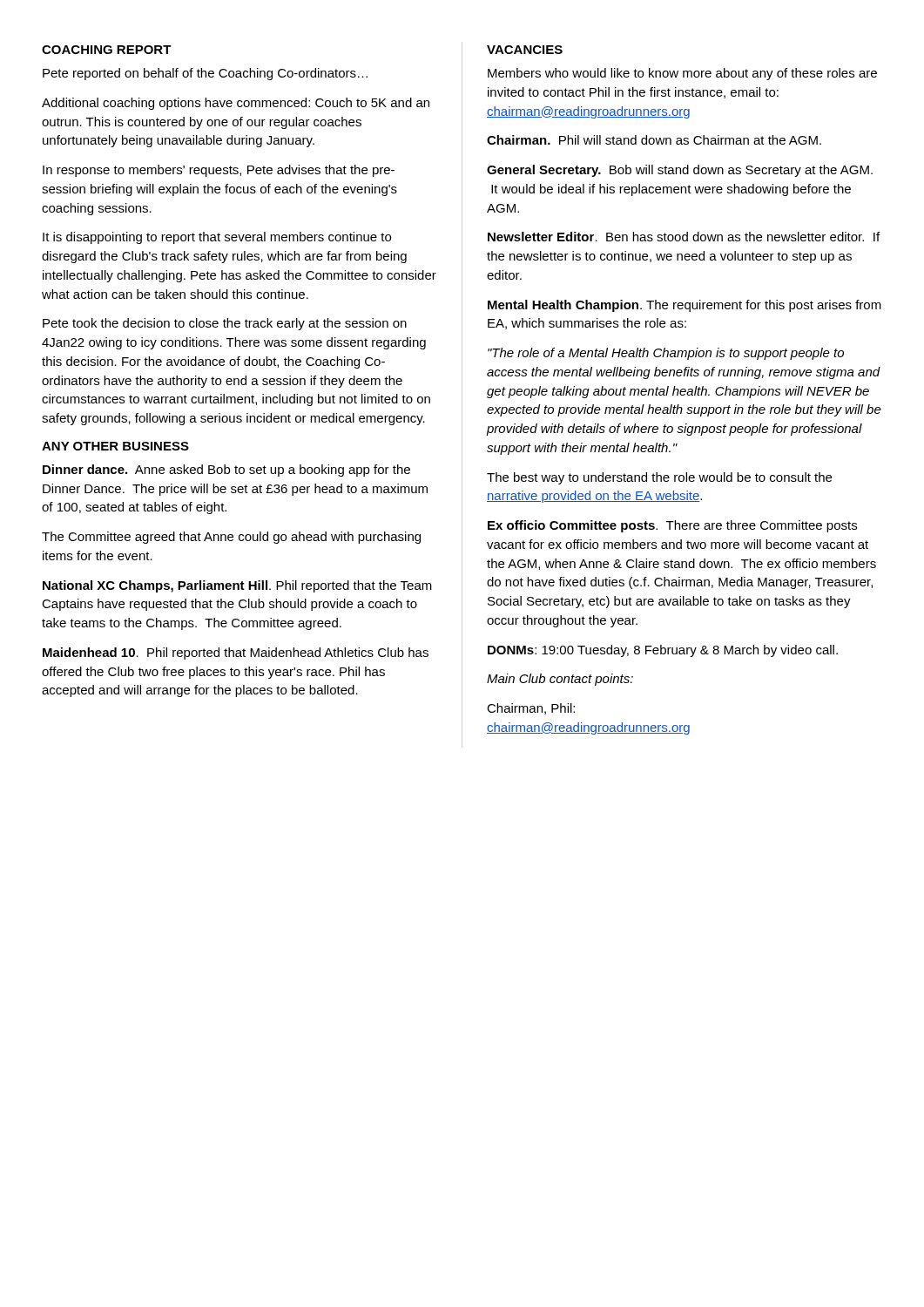Point to the block beginning "It is disappointing to report"
Image resolution: width=924 pixels, height=1307 pixels.
tap(239, 265)
